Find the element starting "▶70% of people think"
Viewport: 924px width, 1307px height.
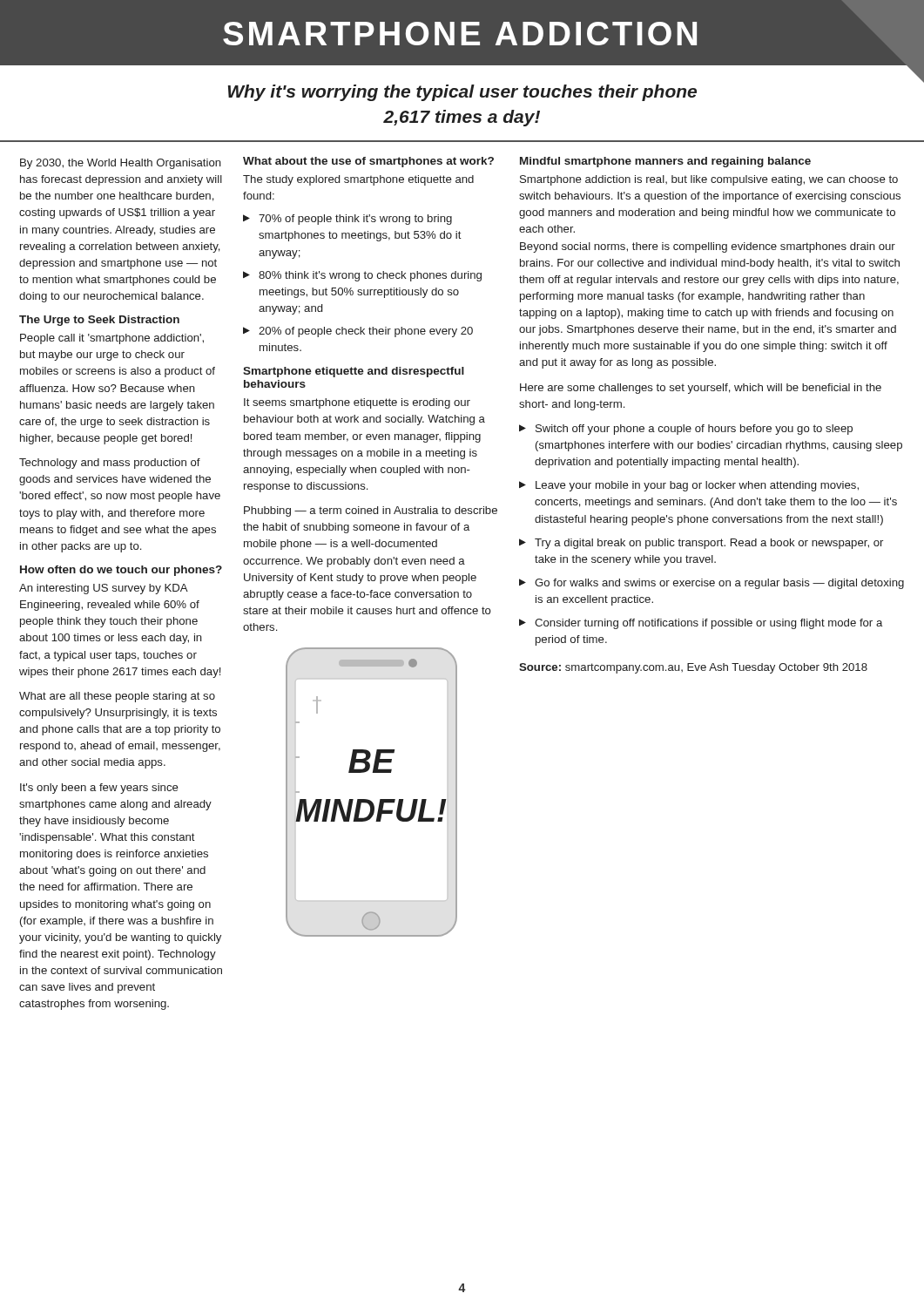click(352, 235)
